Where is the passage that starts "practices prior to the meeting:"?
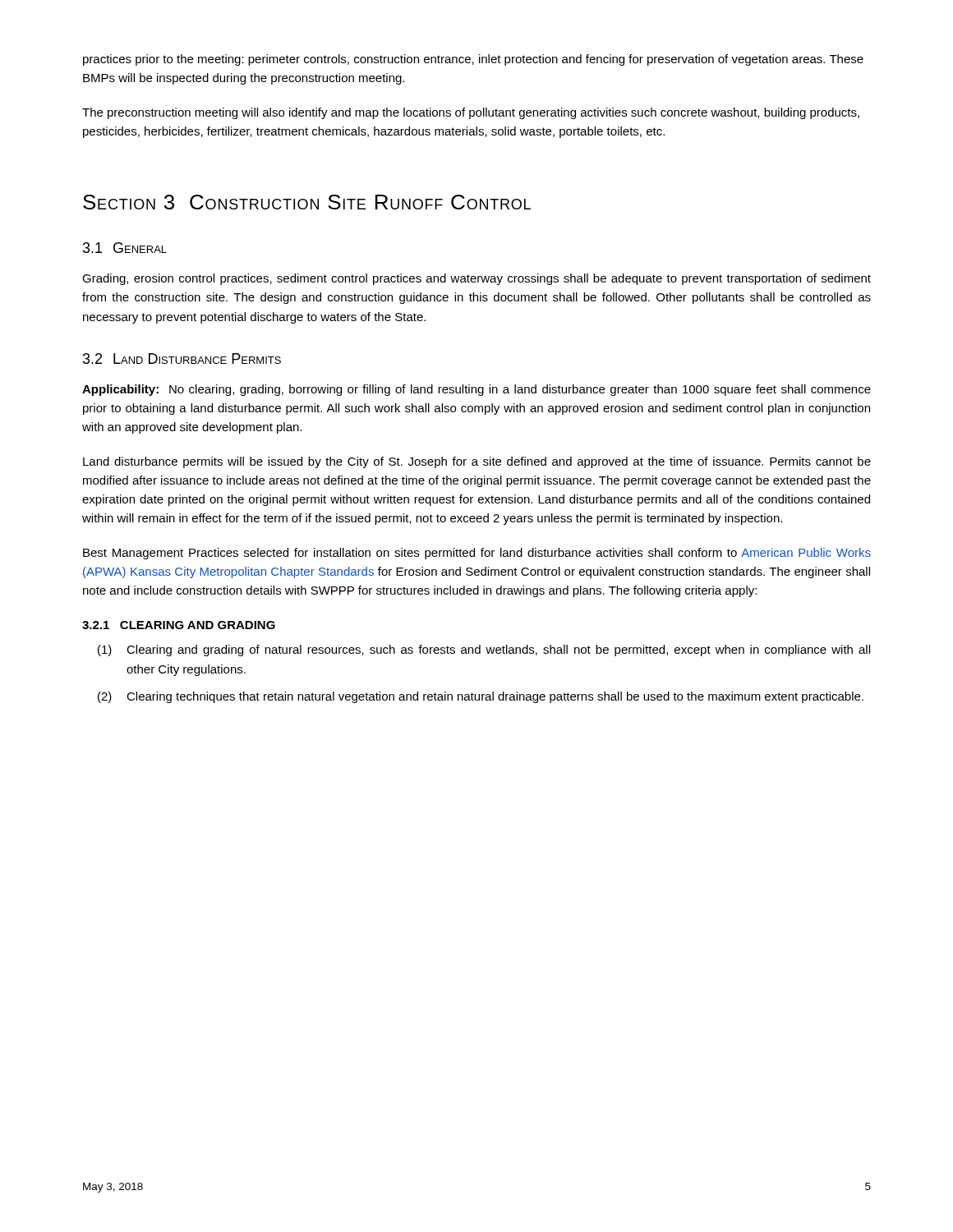 [473, 68]
